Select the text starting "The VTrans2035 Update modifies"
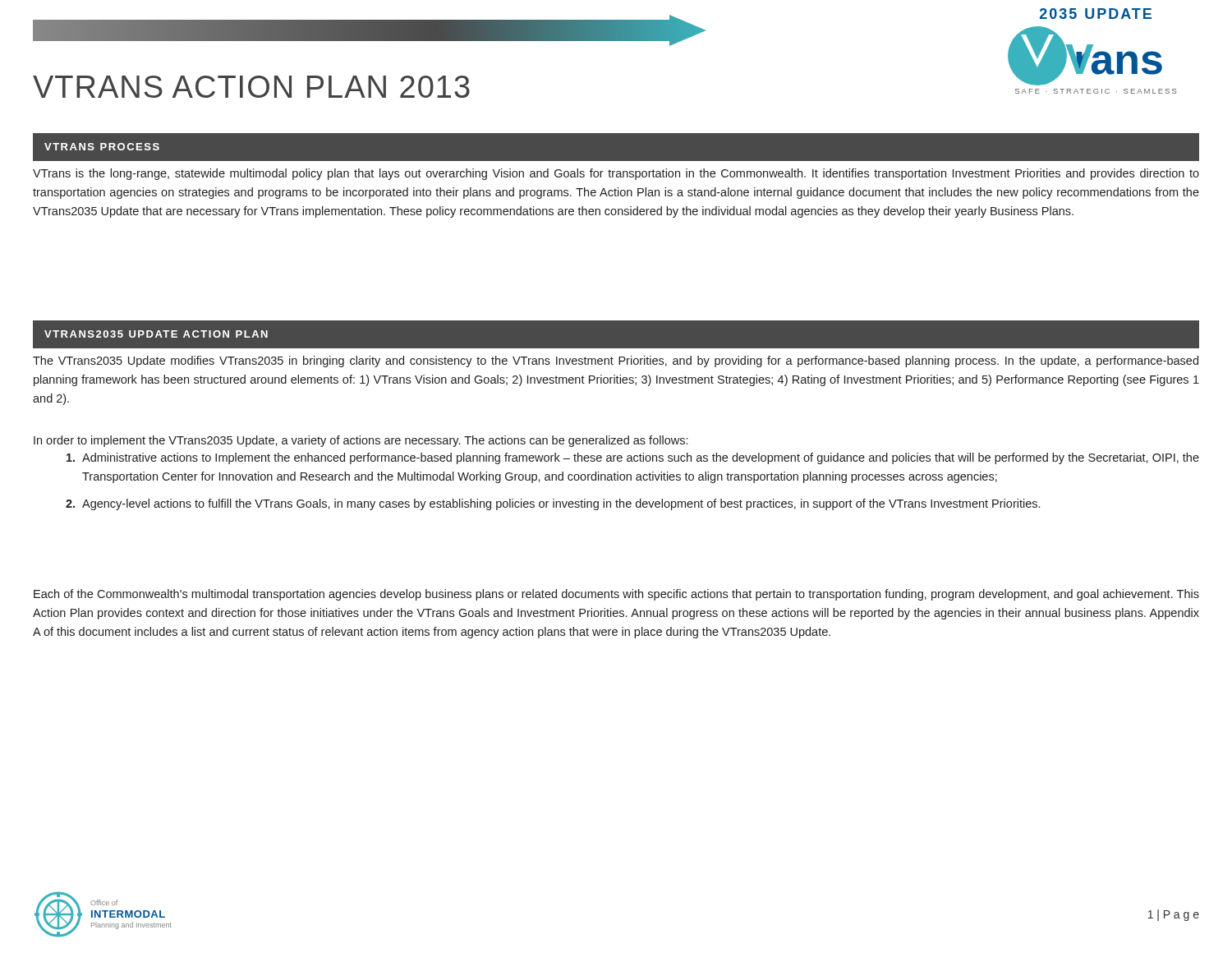The image size is (1232, 953). 616,380
